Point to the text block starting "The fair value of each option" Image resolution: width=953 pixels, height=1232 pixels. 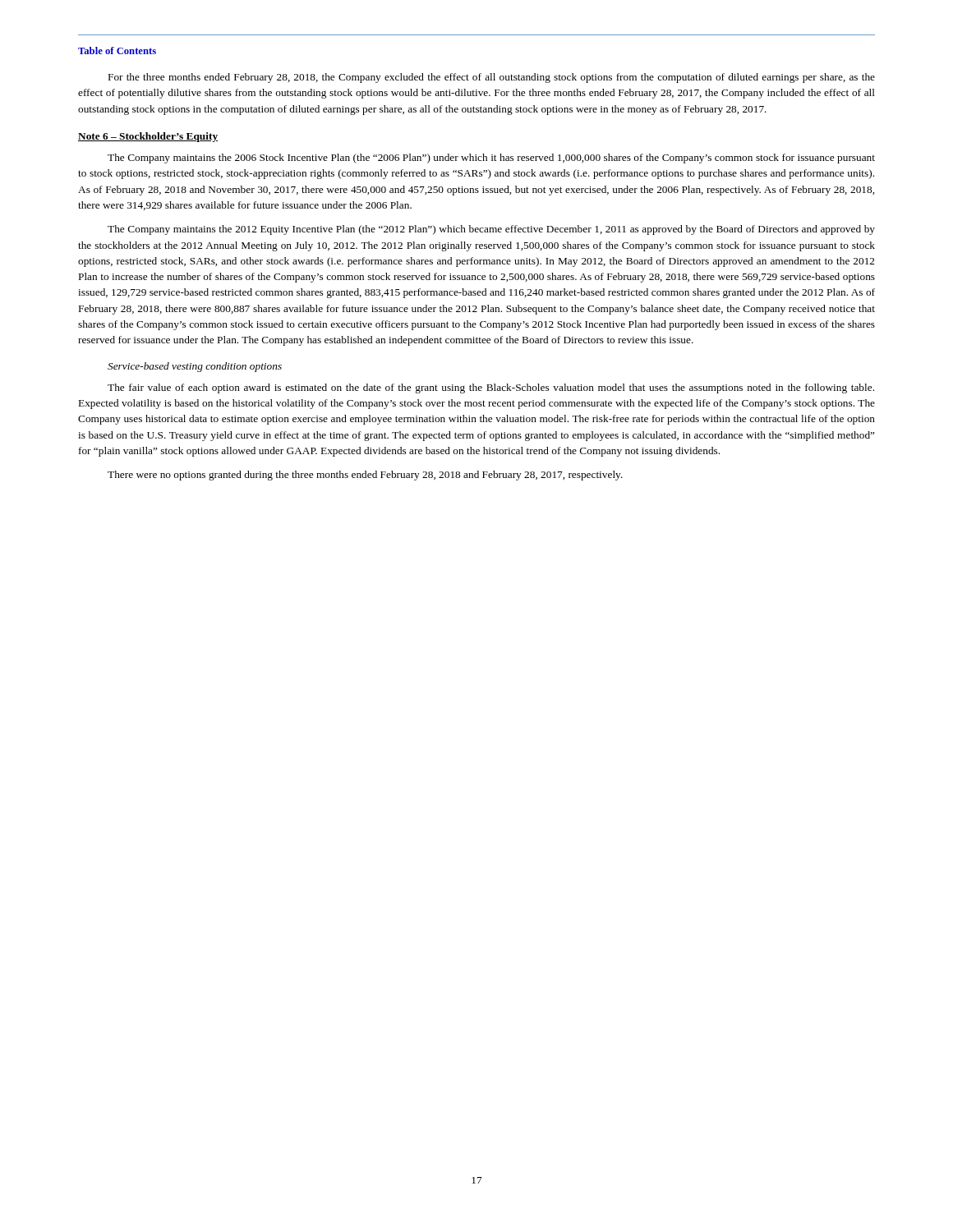(x=476, y=419)
